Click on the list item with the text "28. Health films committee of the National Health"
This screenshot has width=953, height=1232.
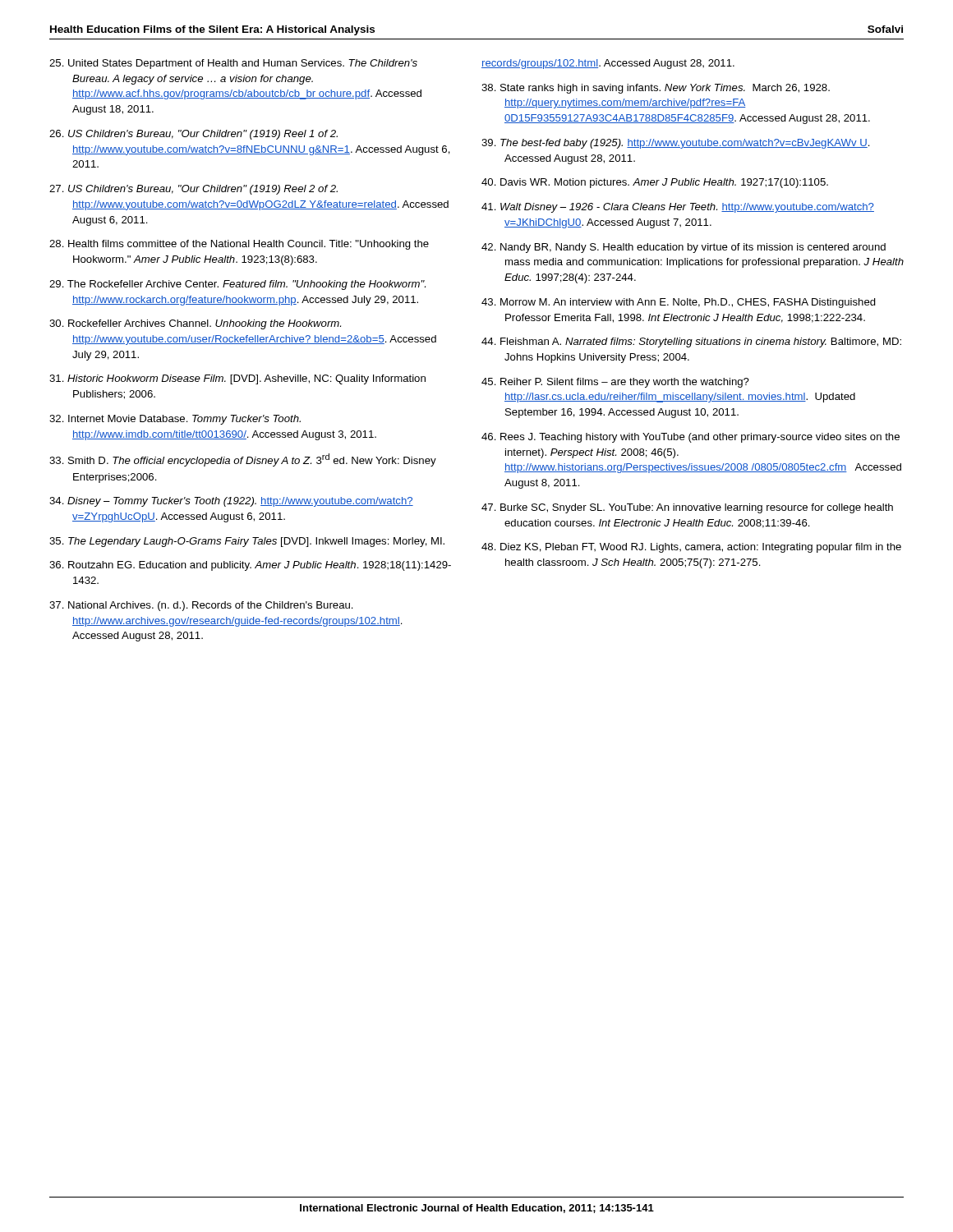239,252
